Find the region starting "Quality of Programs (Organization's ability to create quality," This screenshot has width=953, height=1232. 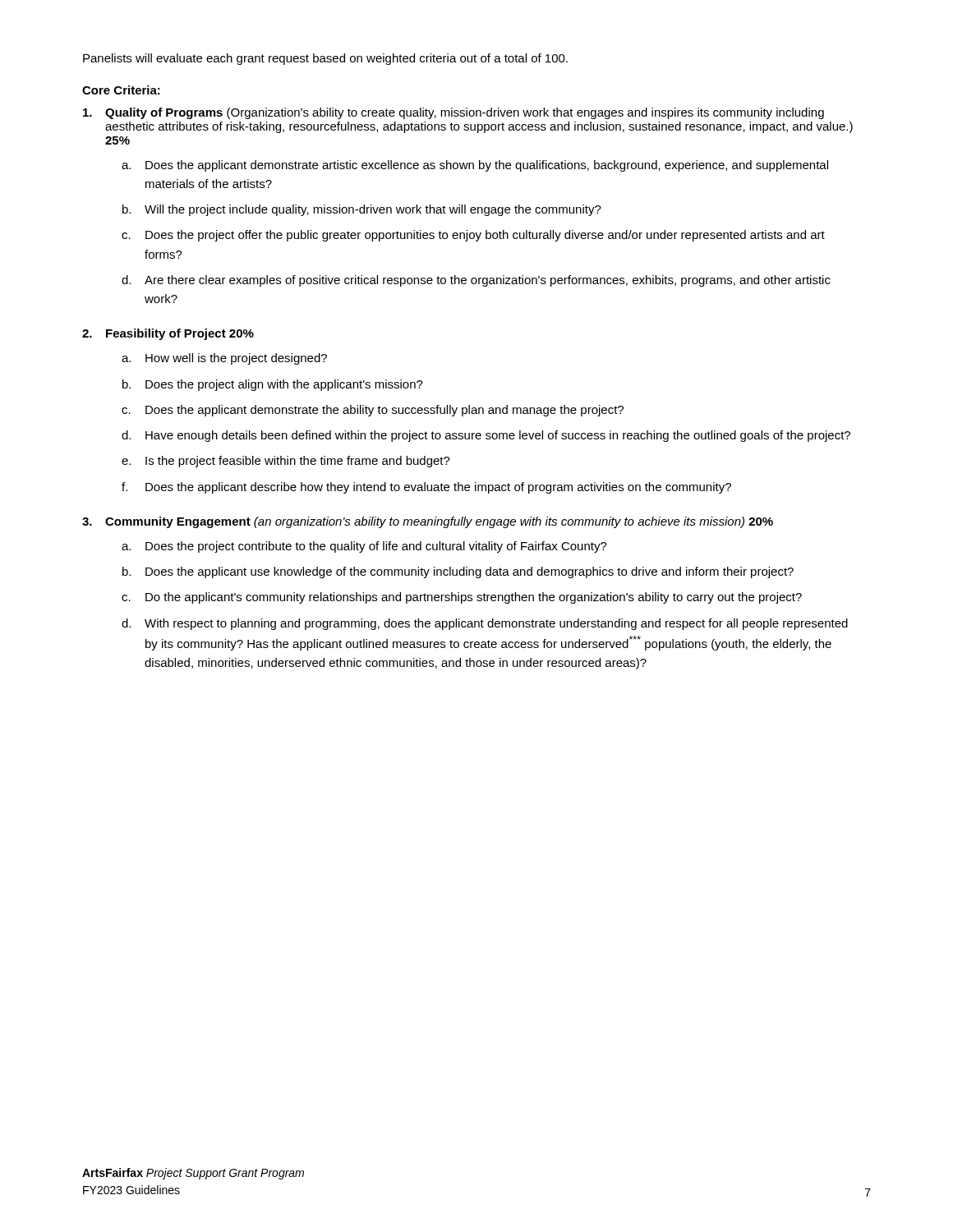coord(473,210)
